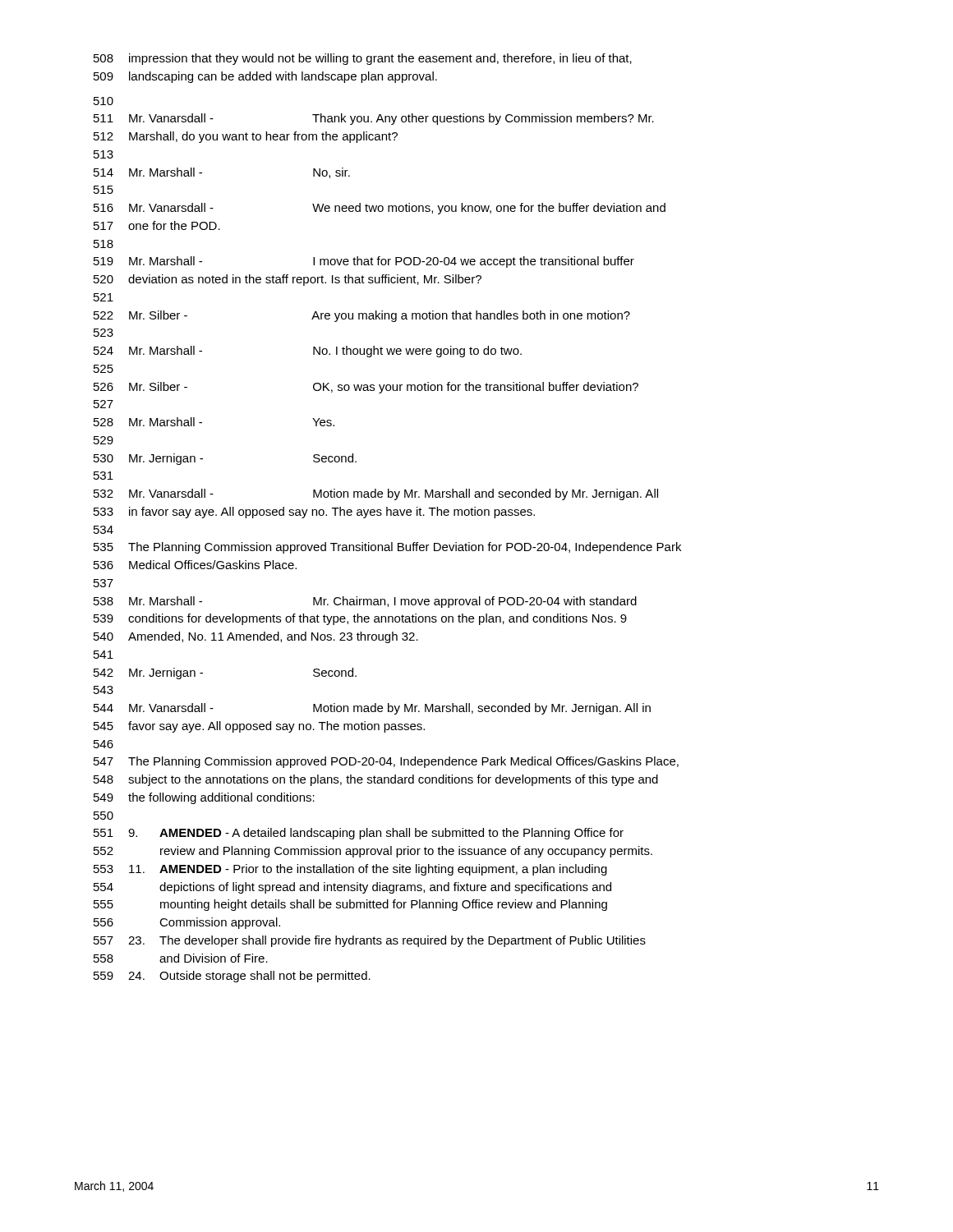Screen dimensions: 1232x953
Task: Click on the passage starting "514 Mr. Marshall - No, sir."
Action: (x=167, y=173)
